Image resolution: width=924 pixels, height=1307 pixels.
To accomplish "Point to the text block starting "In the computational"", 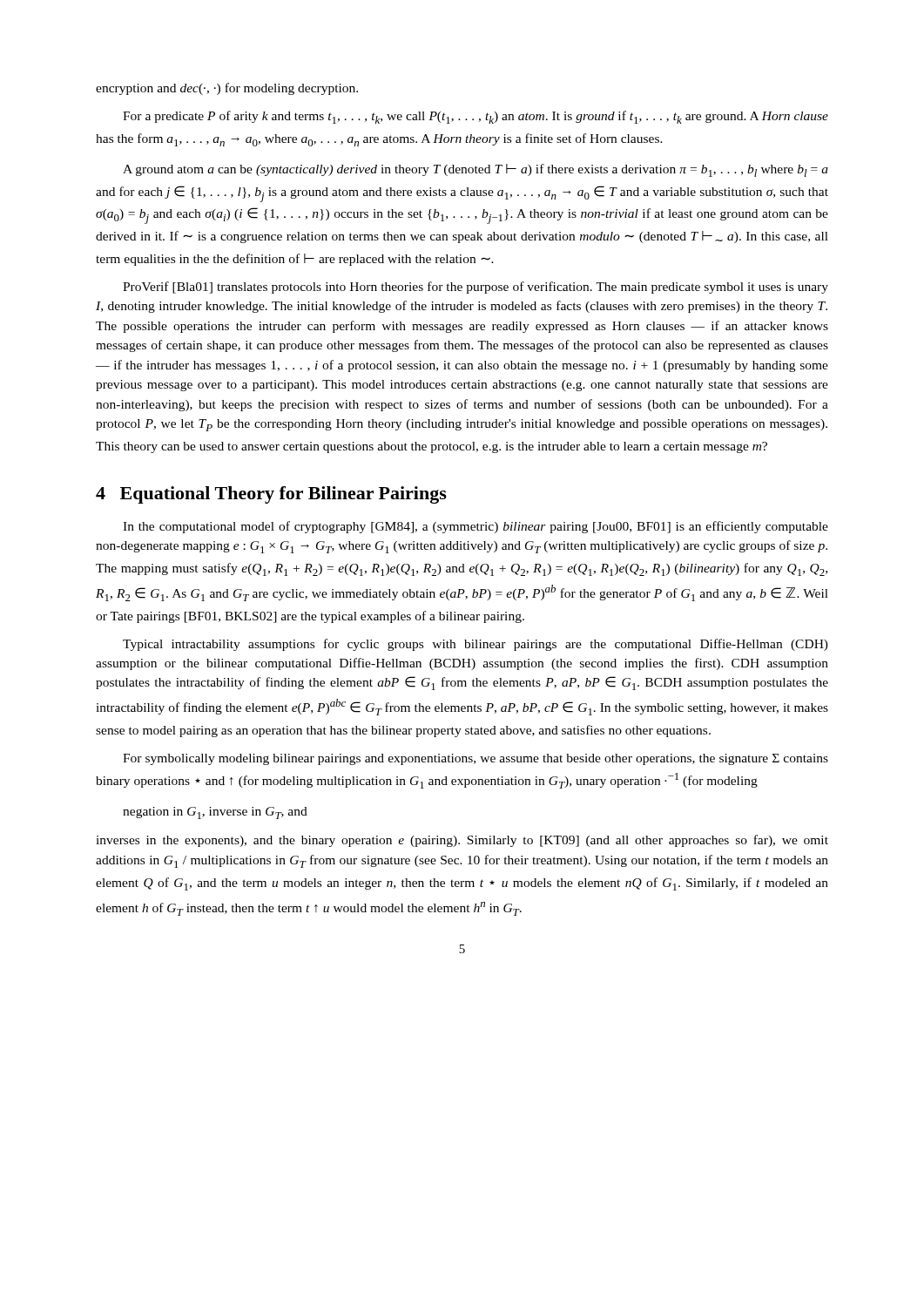I will [x=462, y=571].
